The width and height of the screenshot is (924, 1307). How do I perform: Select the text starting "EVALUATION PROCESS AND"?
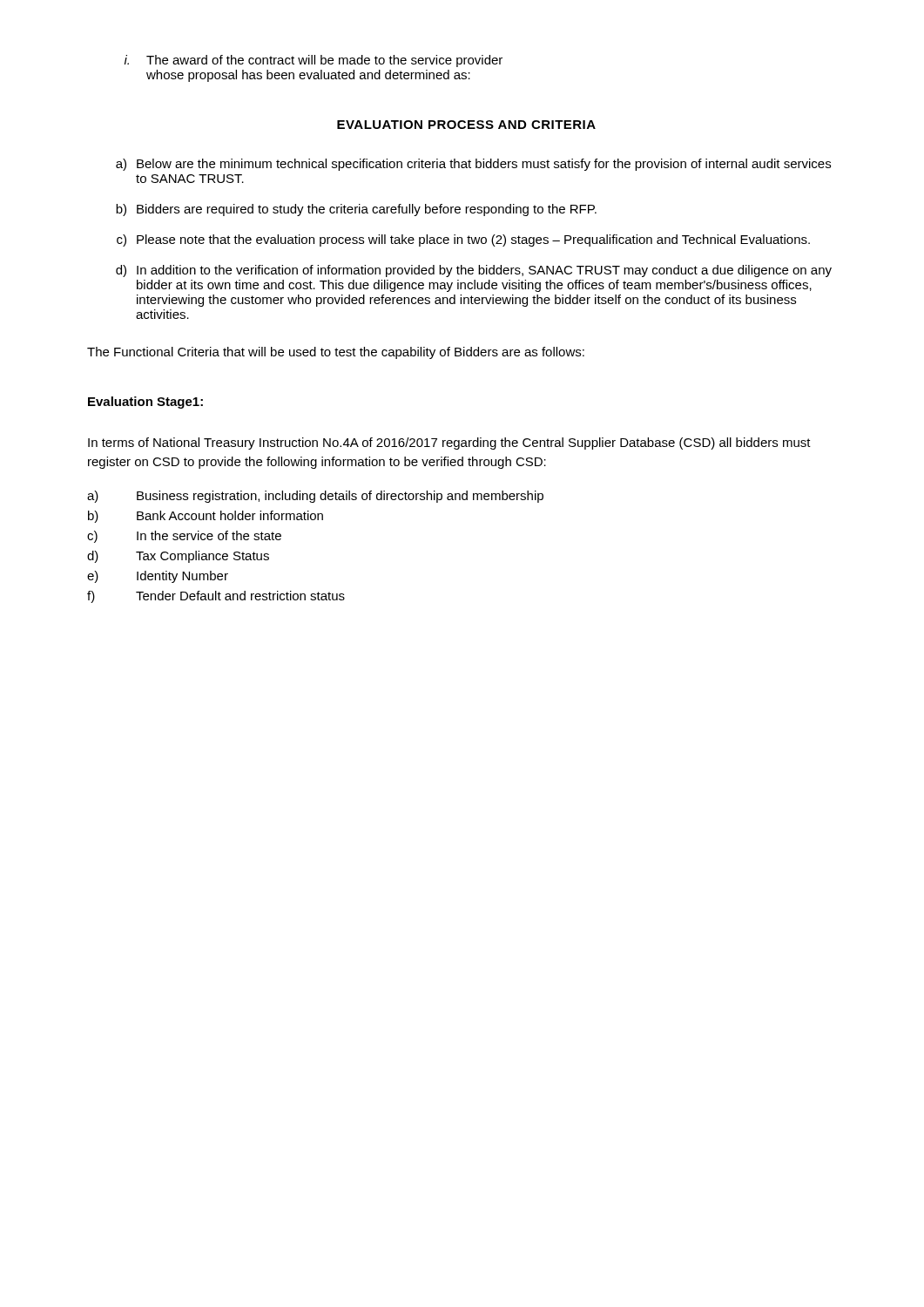[466, 124]
